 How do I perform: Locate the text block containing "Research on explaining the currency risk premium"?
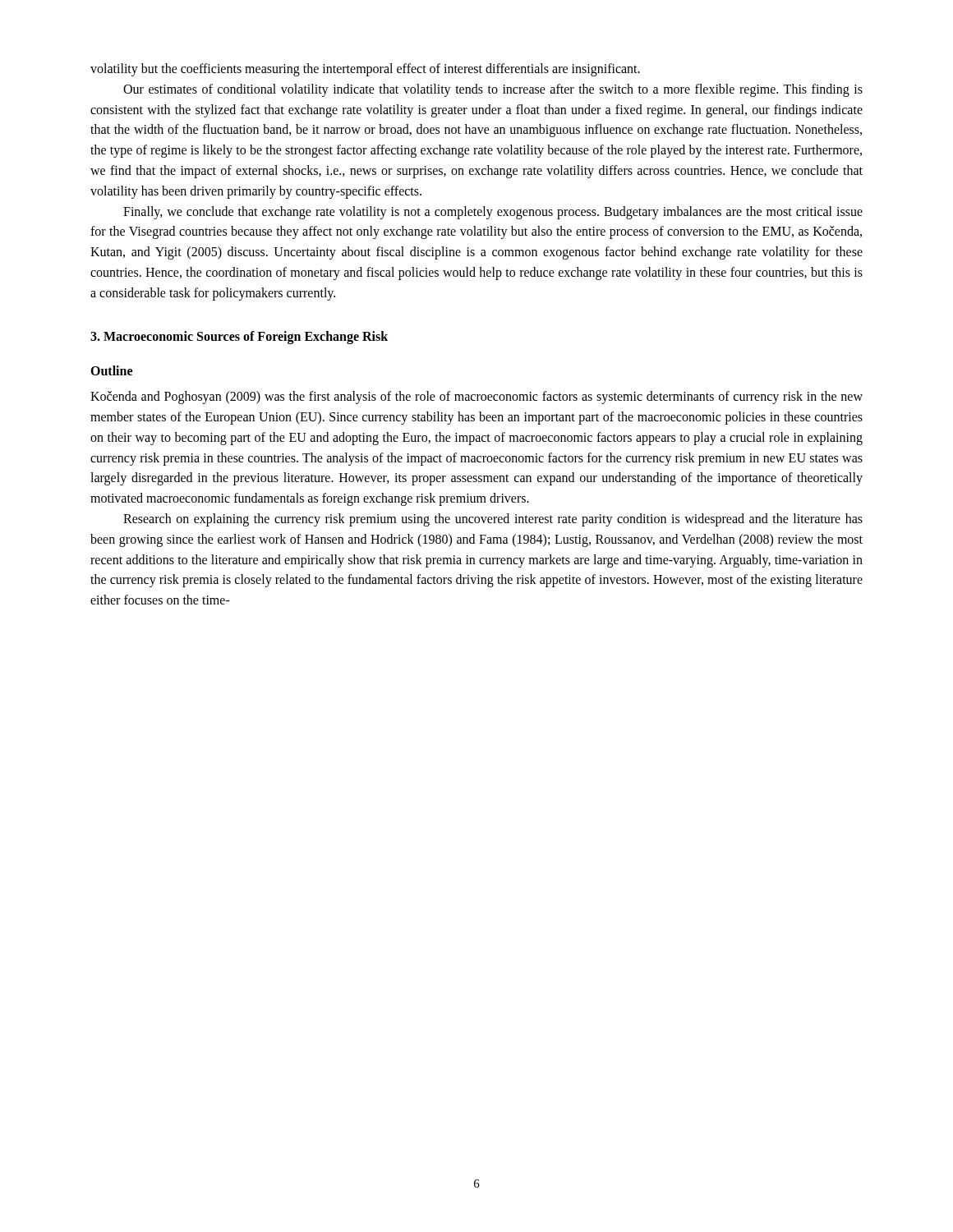tap(476, 560)
